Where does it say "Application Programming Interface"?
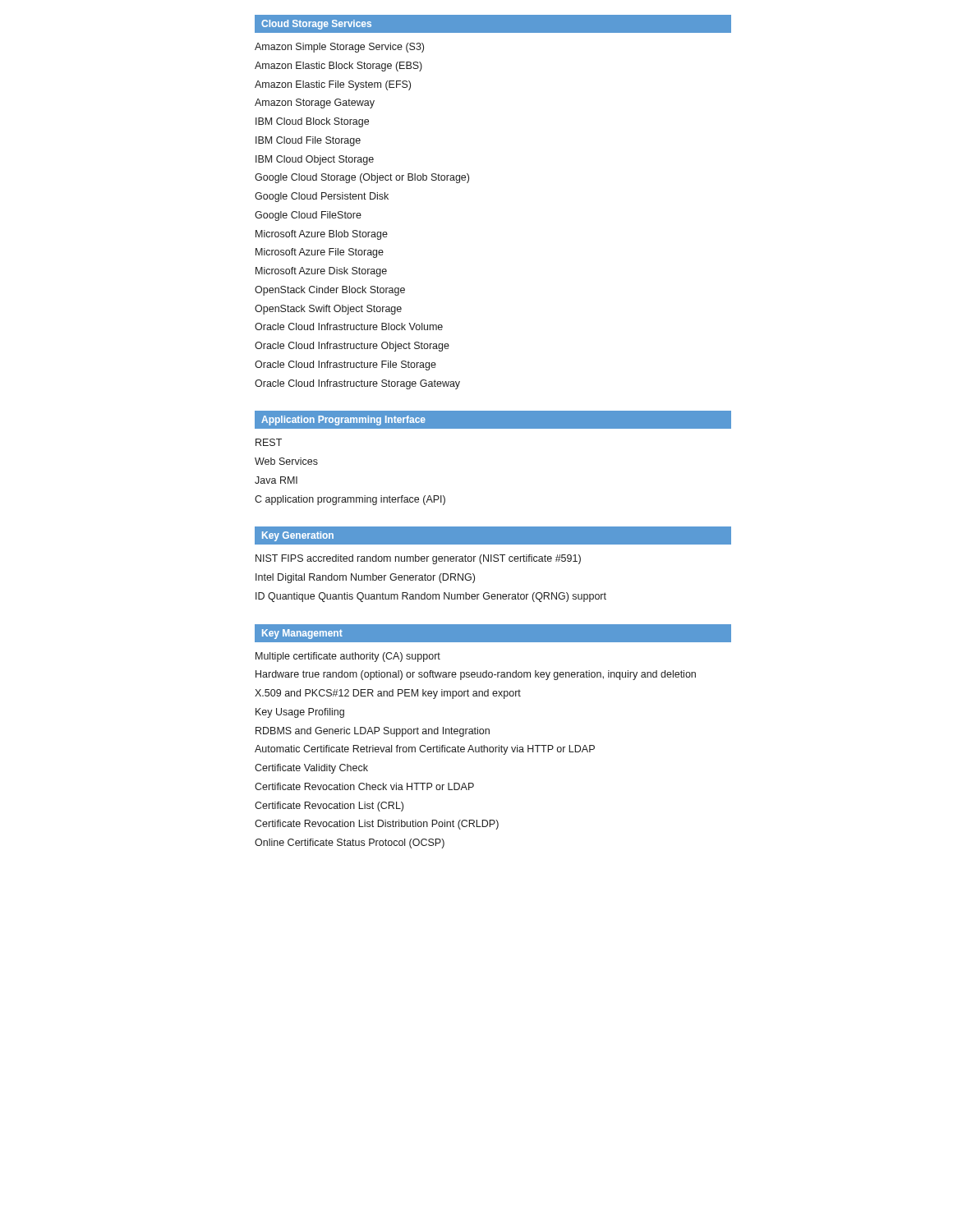This screenshot has width=953, height=1232. [x=343, y=420]
